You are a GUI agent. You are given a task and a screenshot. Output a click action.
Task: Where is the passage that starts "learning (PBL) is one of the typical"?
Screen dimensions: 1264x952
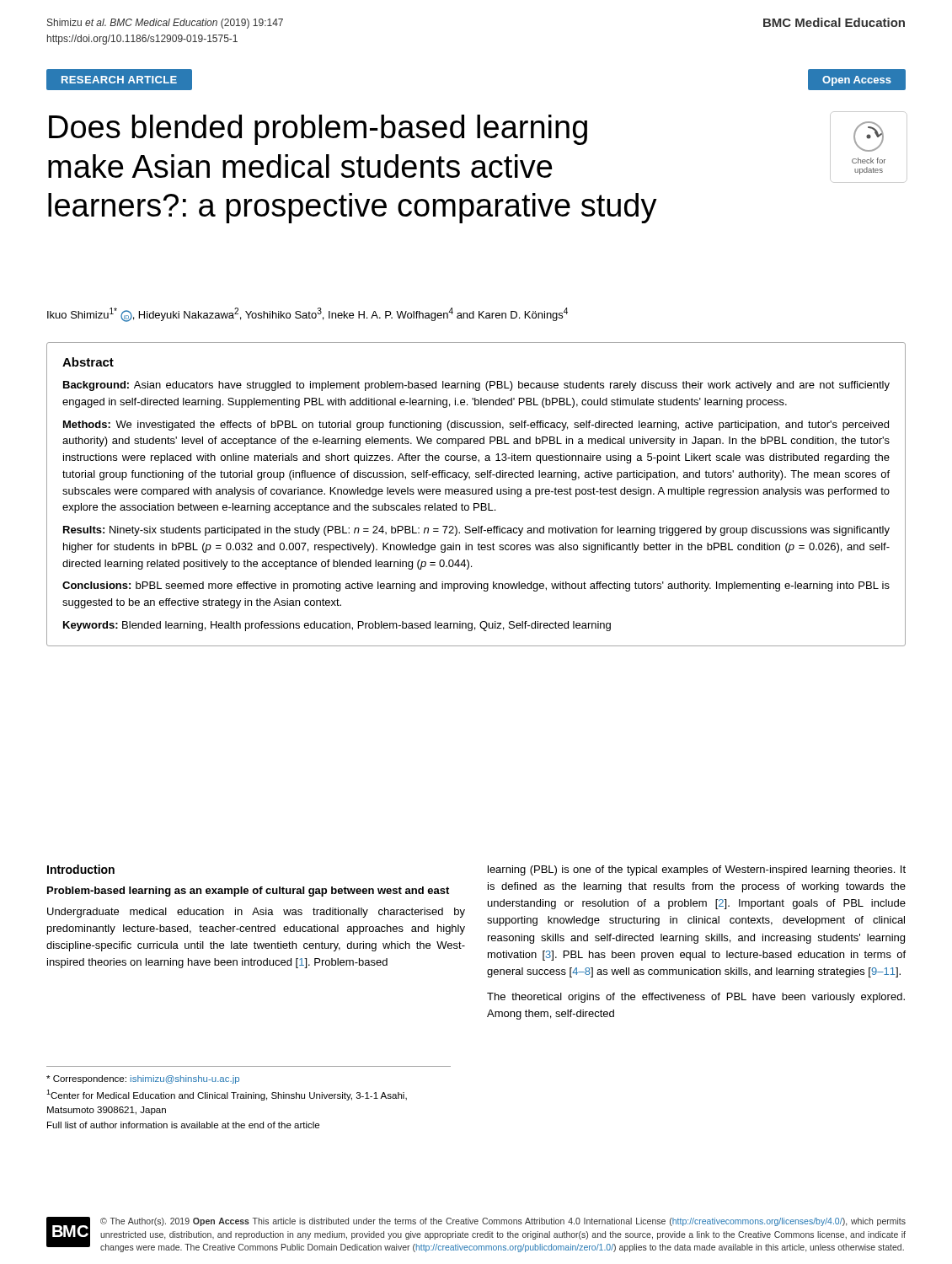point(696,942)
